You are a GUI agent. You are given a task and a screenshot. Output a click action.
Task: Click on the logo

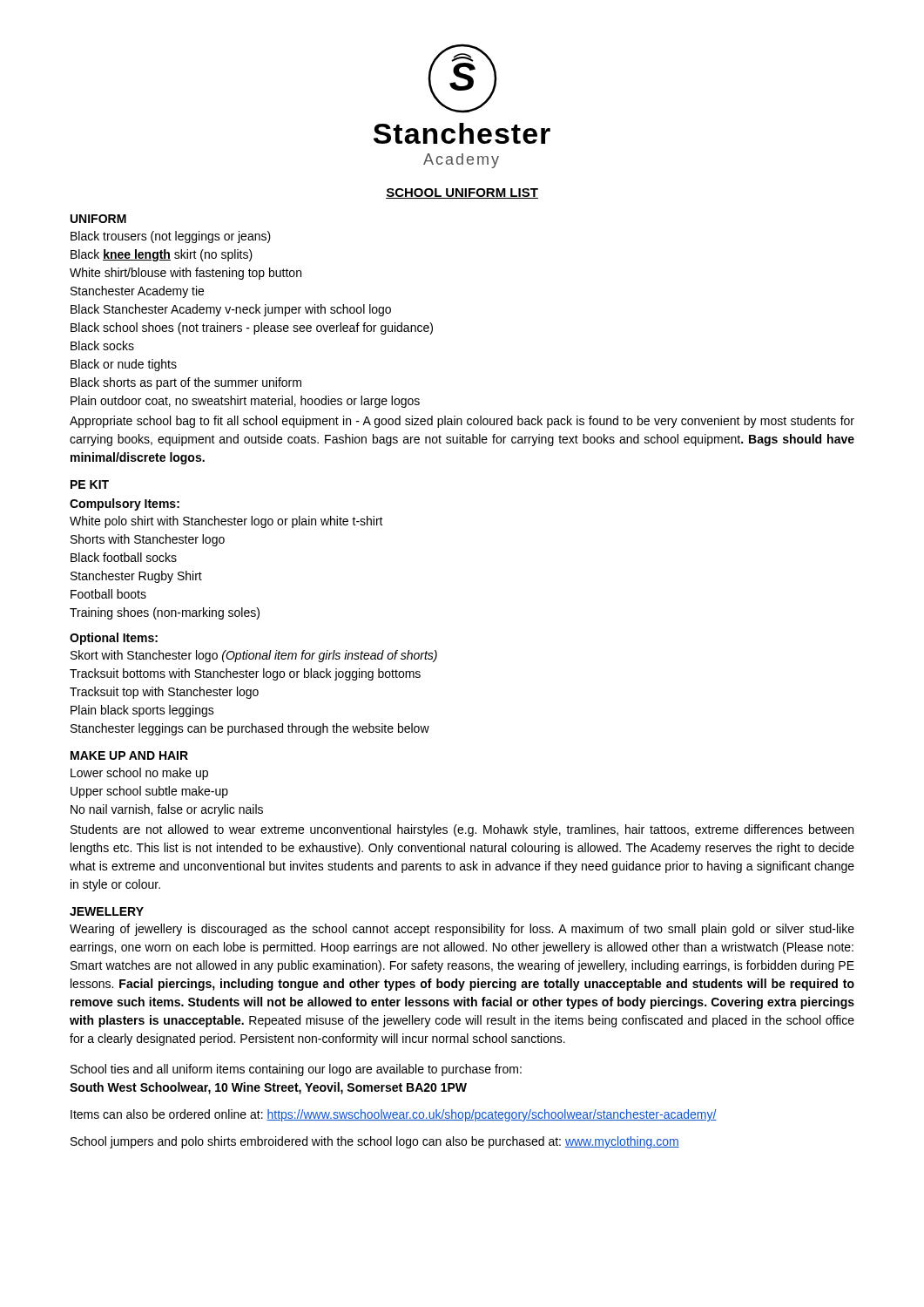(462, 98)
